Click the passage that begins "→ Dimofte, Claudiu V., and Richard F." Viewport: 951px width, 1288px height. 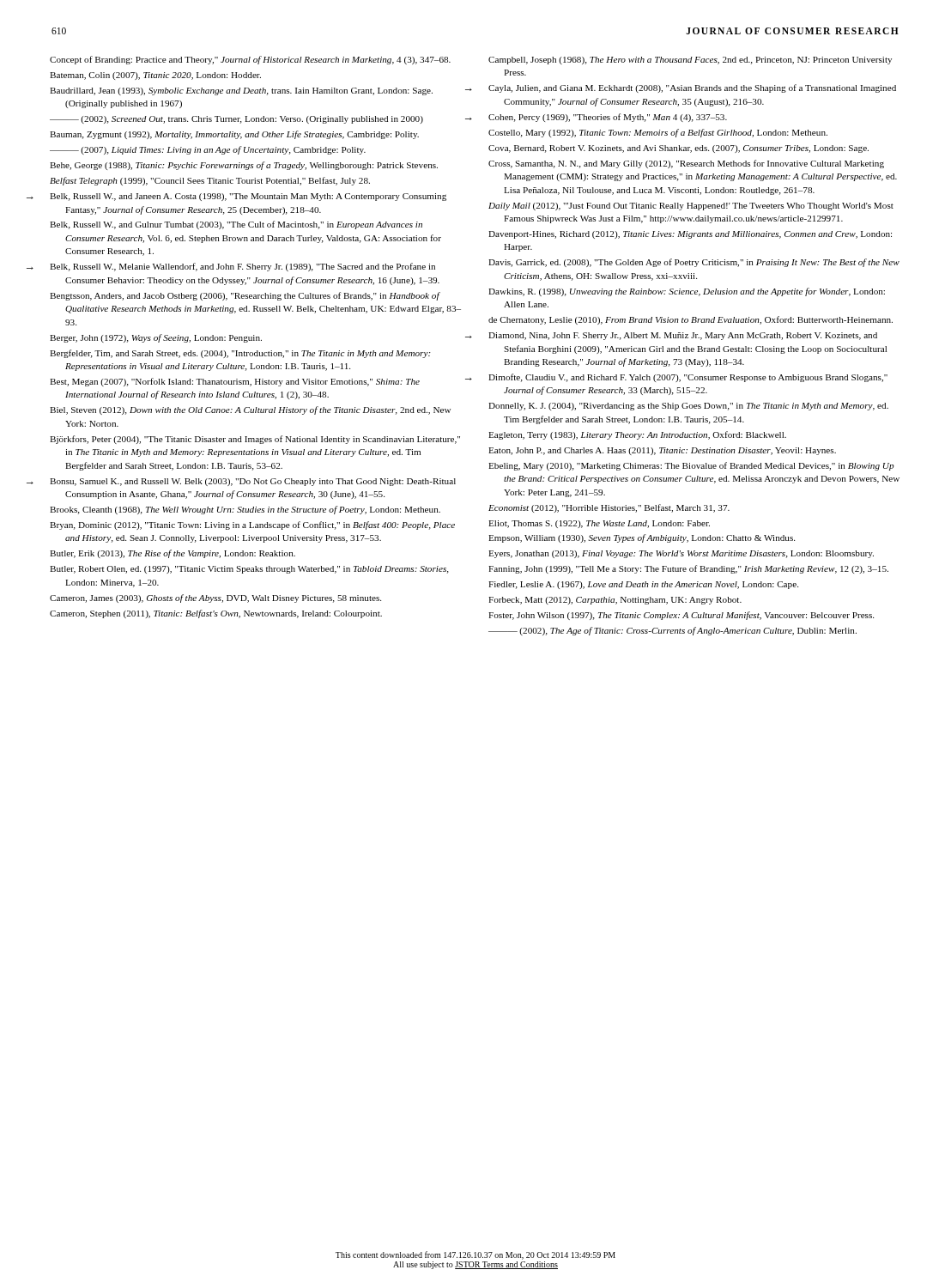tap(688, 384)
